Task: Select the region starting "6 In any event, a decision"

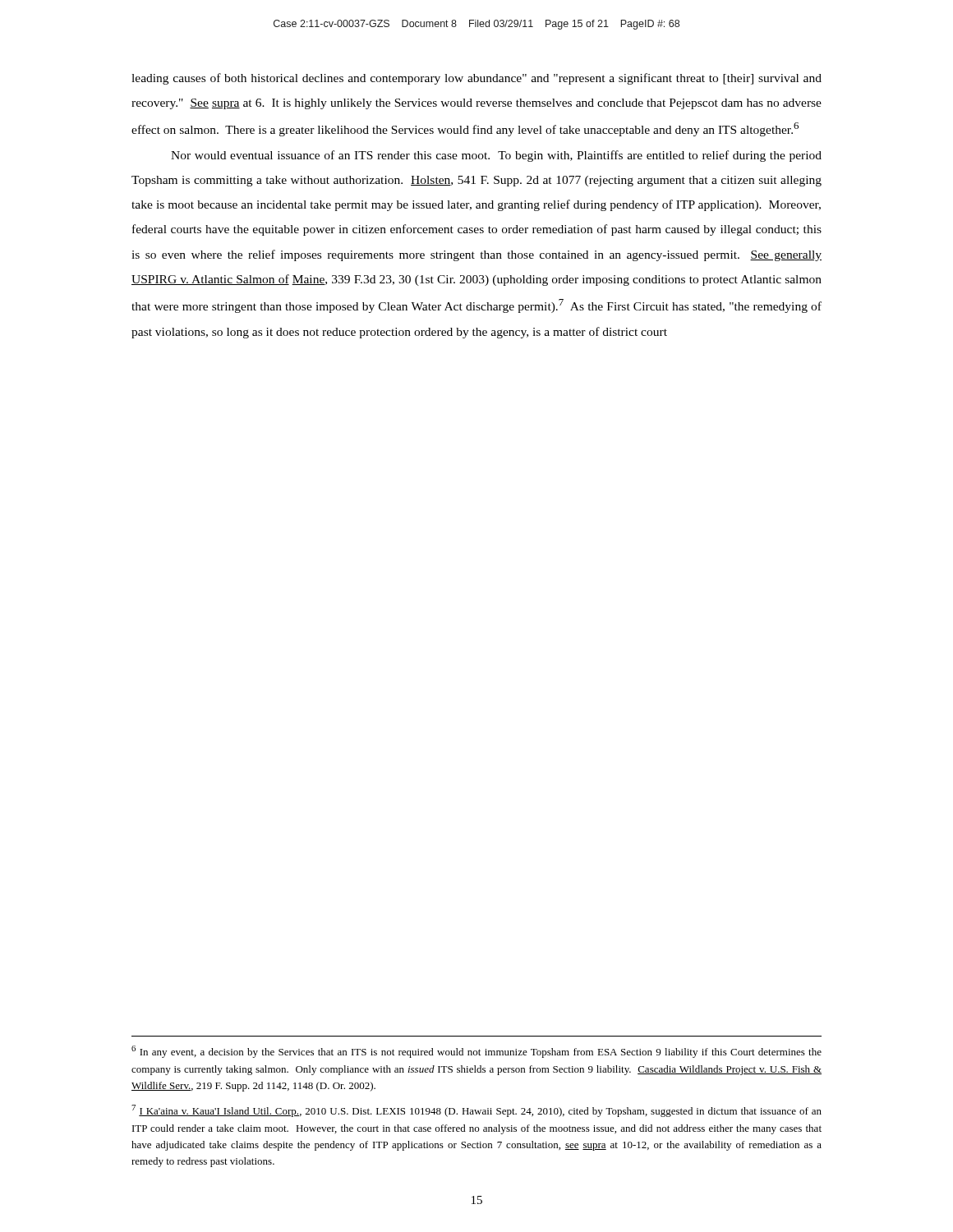Action: 476,1067
